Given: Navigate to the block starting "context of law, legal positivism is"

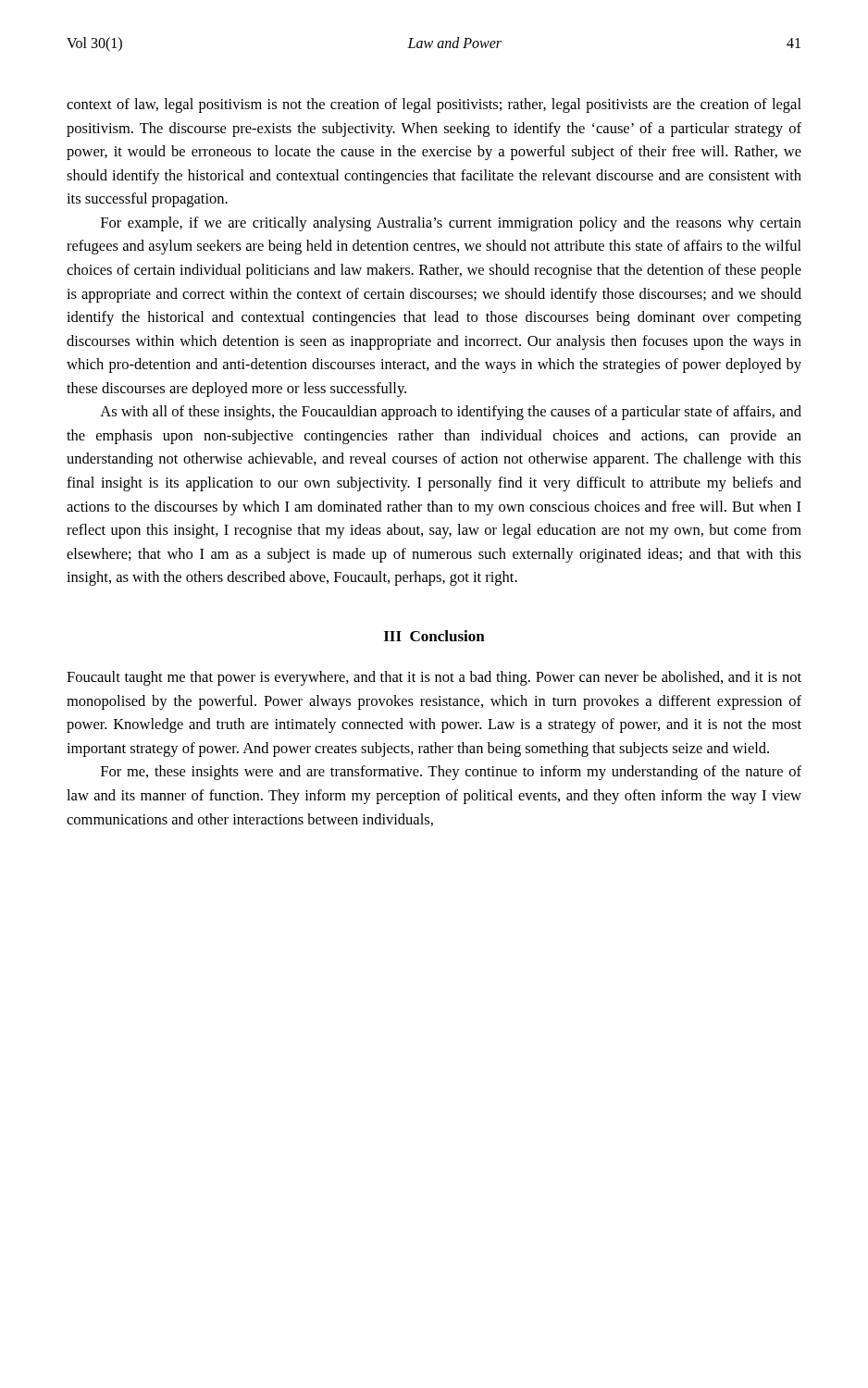Looking at the screenshot, I should coord(434,152).
